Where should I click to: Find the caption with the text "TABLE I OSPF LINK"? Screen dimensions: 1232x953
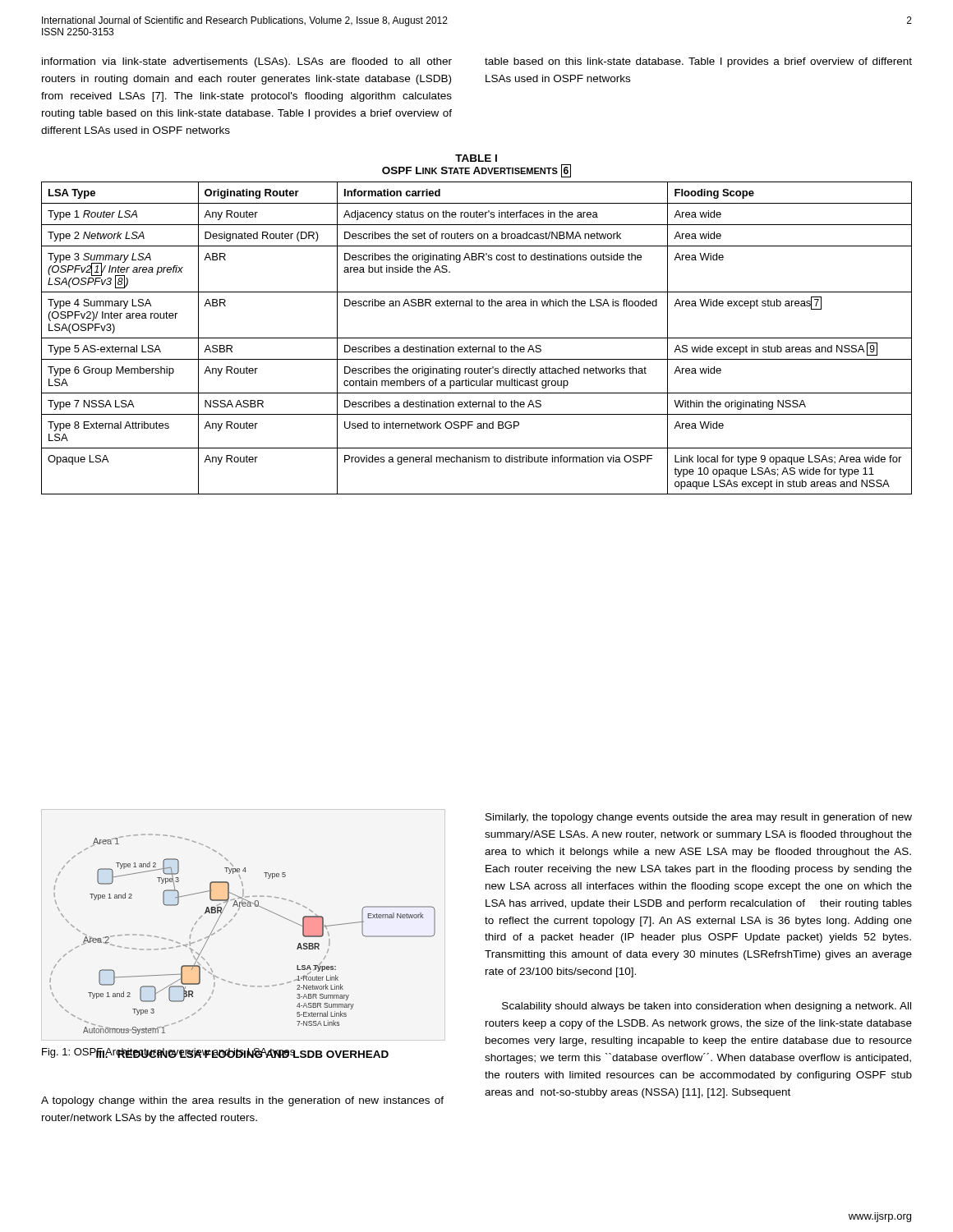(x=476, y=164)
